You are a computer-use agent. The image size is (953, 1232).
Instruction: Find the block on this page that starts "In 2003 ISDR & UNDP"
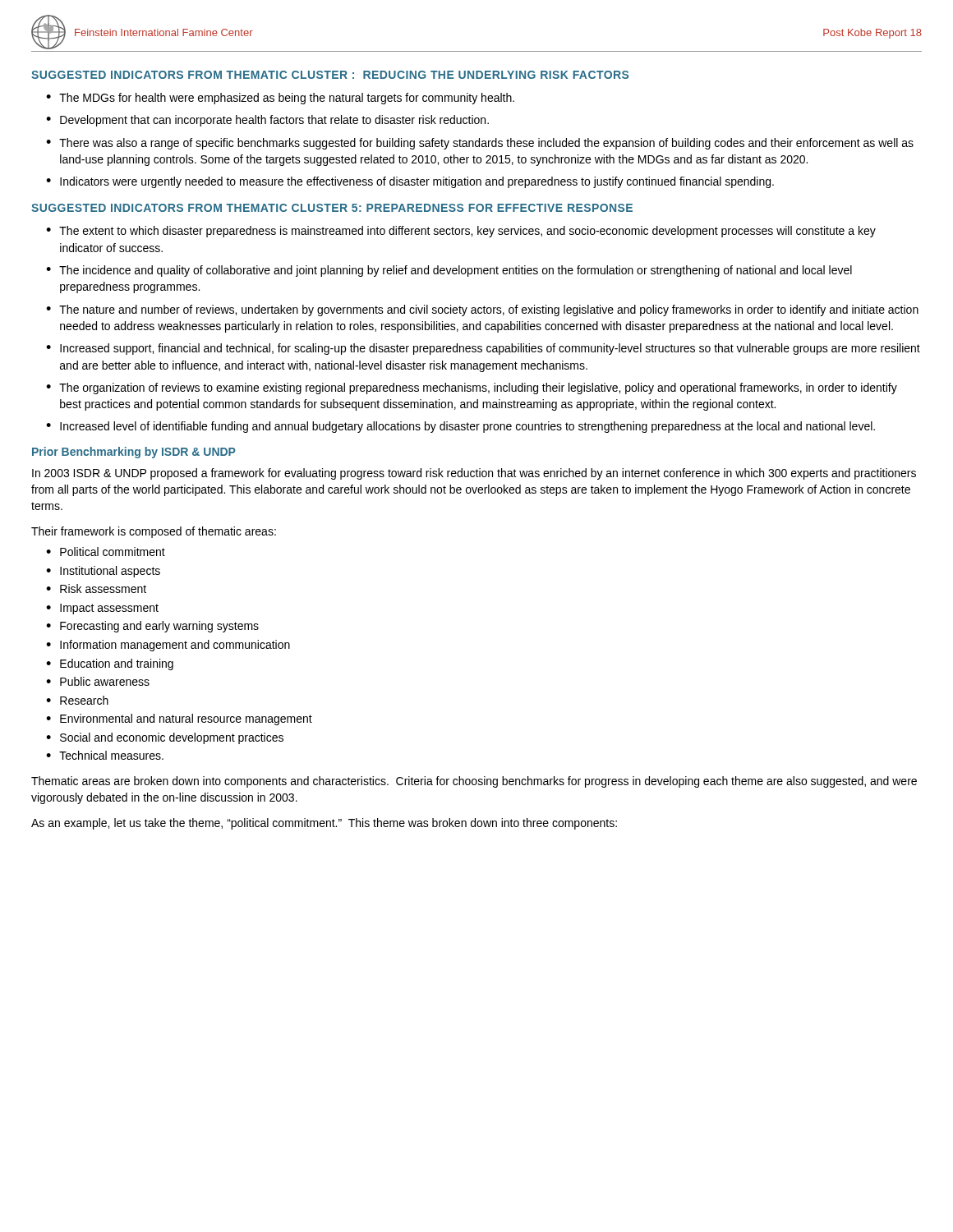click(474, 490)
